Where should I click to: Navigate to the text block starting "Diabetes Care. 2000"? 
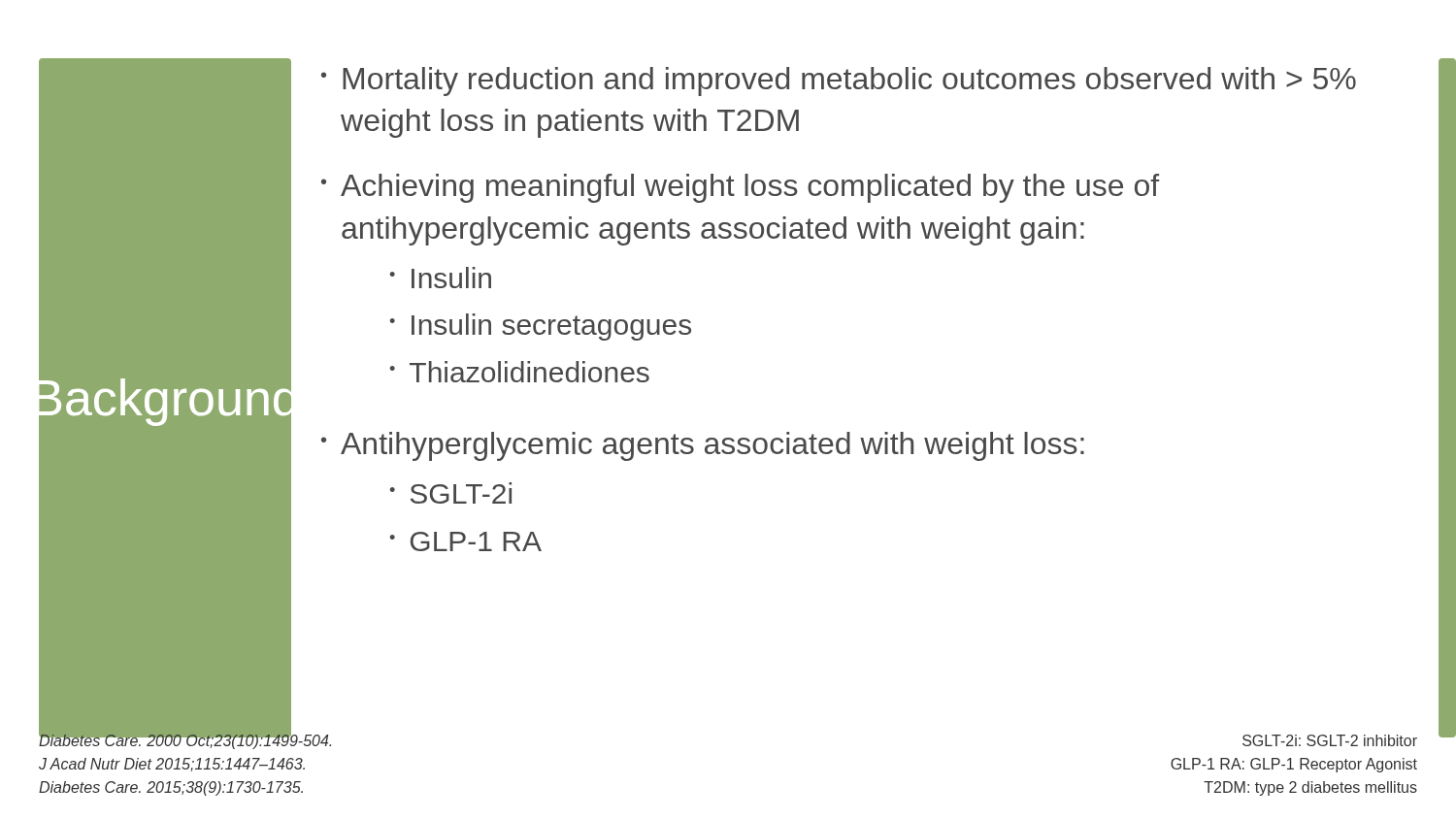coord(186,764)
